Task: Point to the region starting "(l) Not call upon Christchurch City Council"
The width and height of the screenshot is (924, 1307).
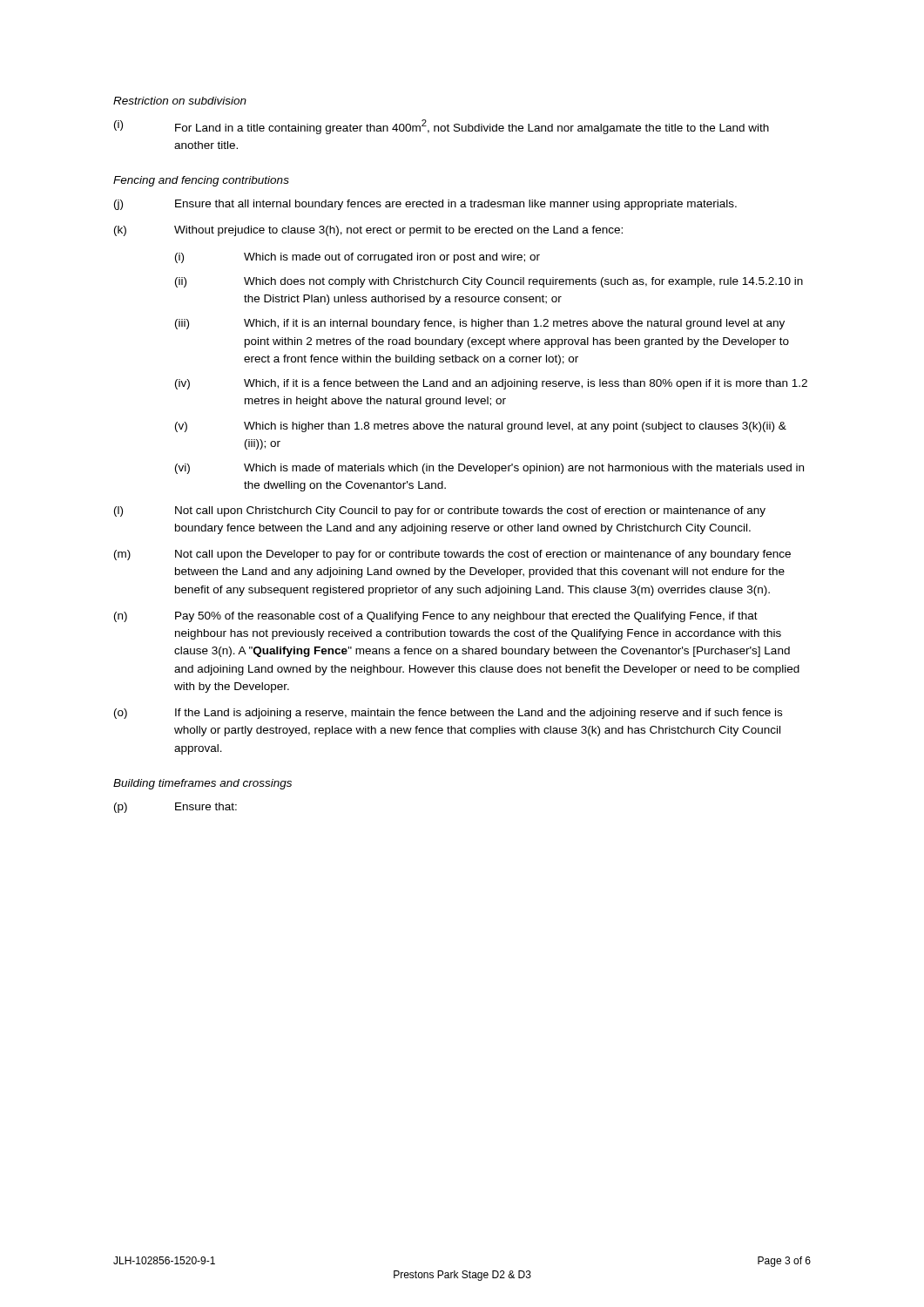Action: pos(462,519)
